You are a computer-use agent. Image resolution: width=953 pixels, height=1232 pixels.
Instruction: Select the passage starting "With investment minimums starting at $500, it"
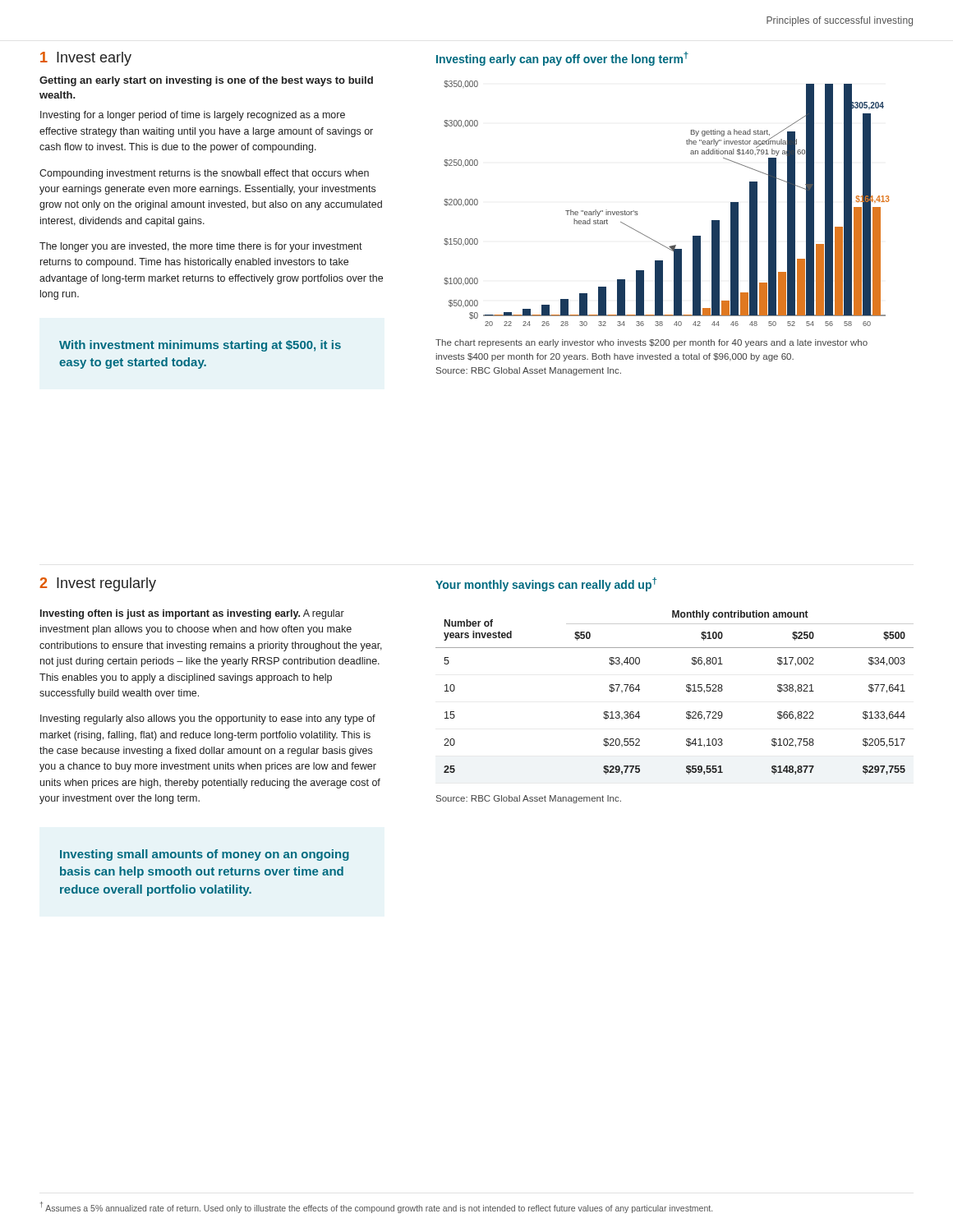[200, 353]
